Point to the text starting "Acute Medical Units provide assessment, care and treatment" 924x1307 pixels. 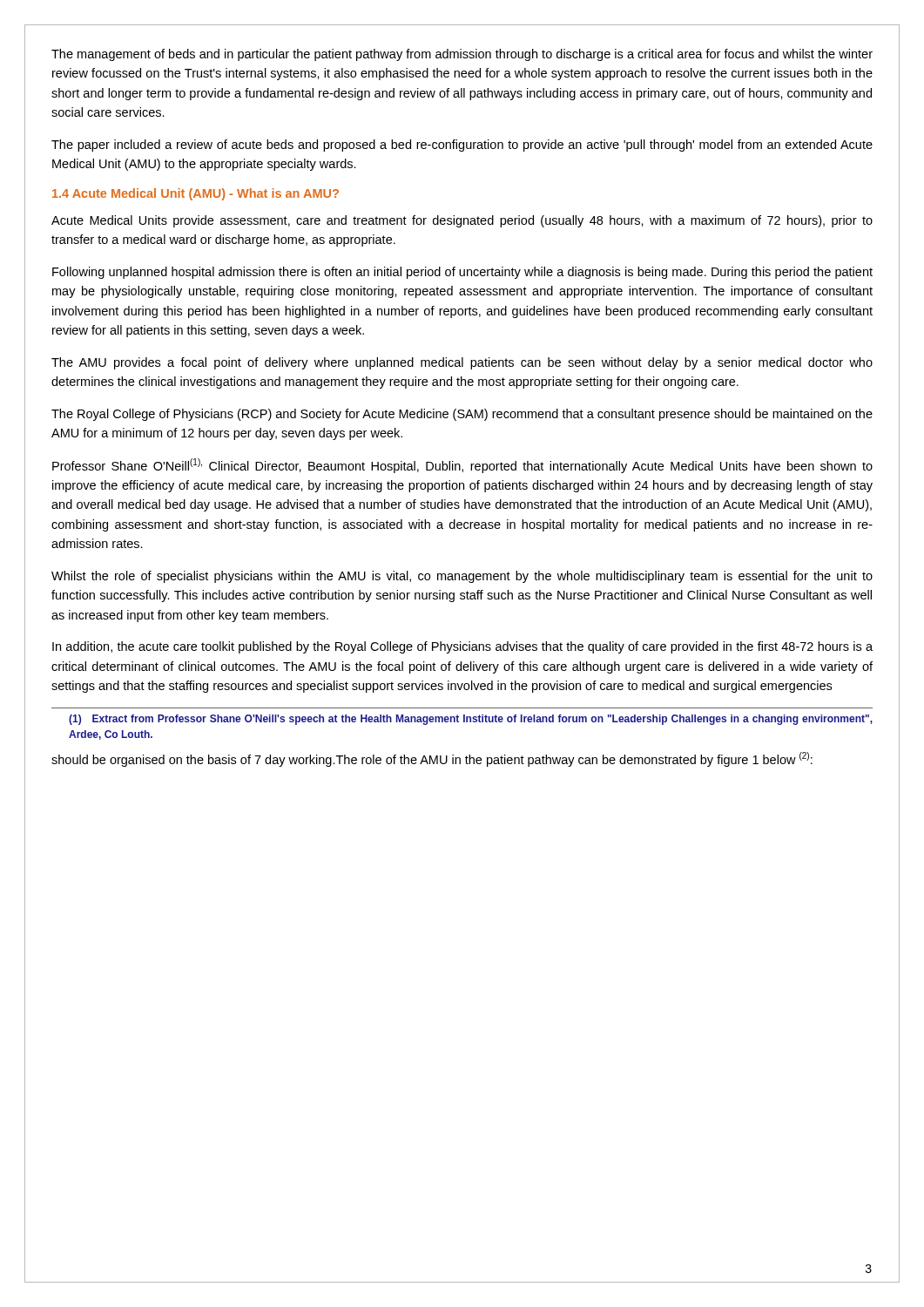click(x=462, y=230)
